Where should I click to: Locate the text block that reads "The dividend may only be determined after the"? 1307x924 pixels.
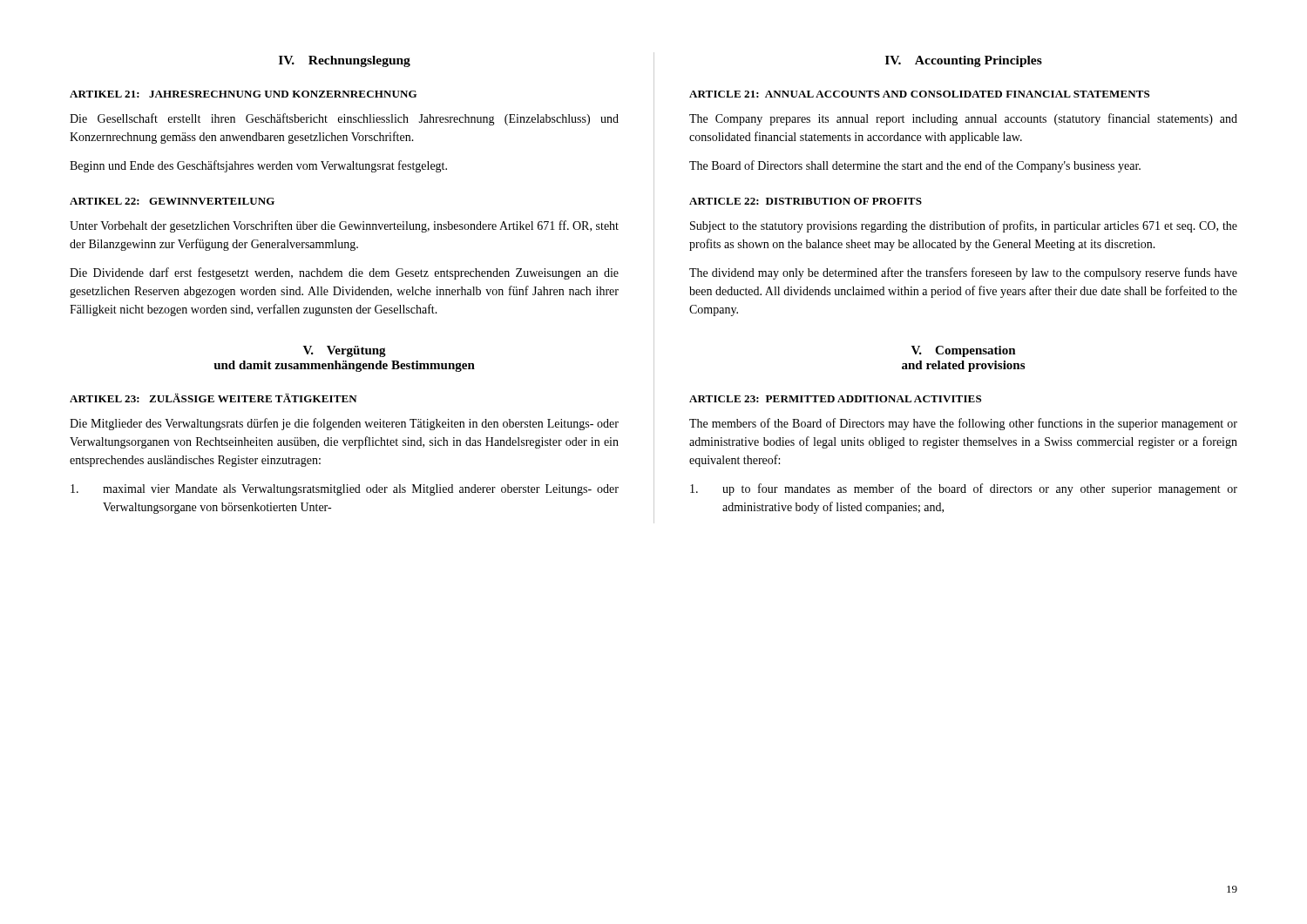[x=963, y=291]
